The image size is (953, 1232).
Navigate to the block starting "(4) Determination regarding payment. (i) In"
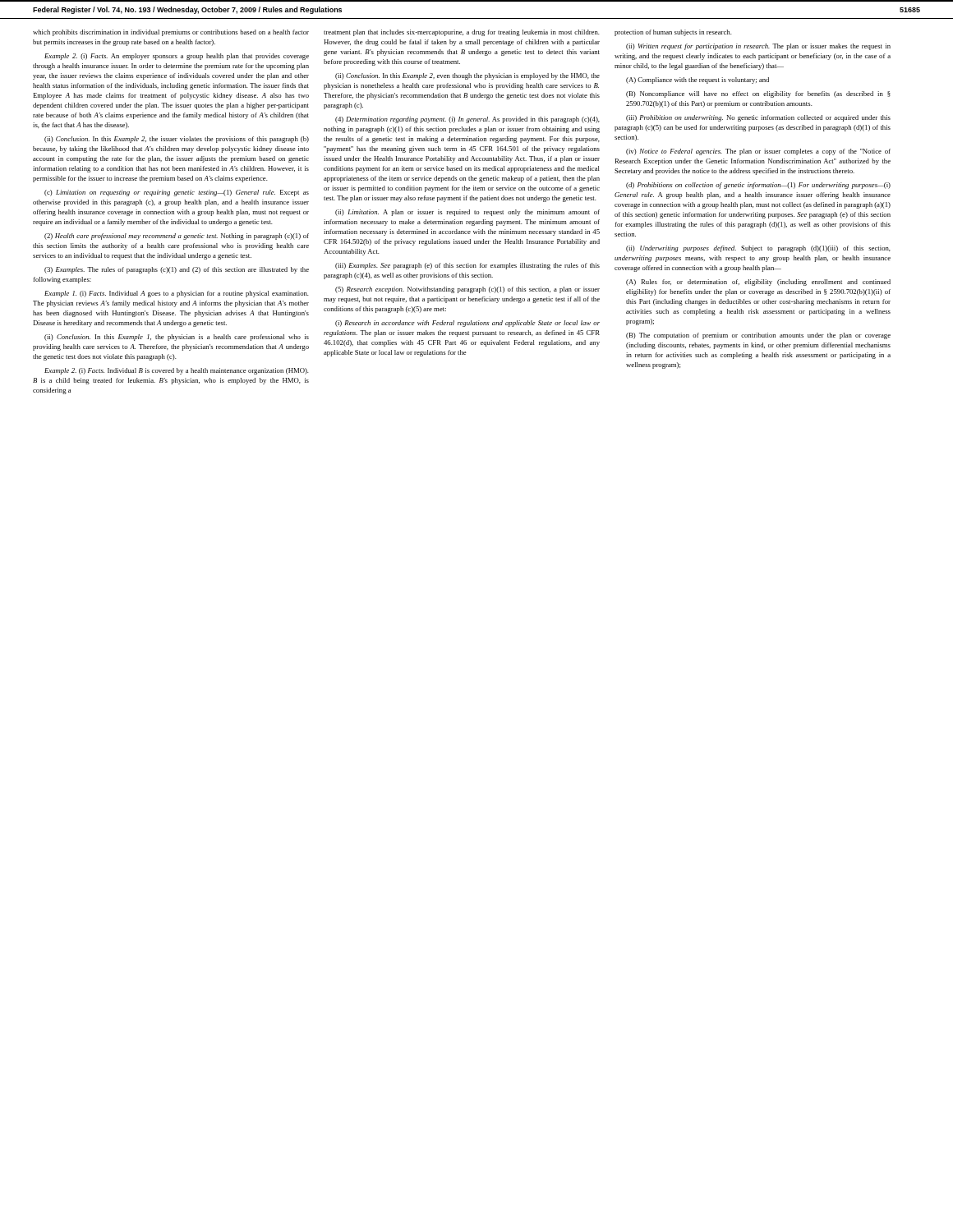pyautogui.click(x=462, y=159)
